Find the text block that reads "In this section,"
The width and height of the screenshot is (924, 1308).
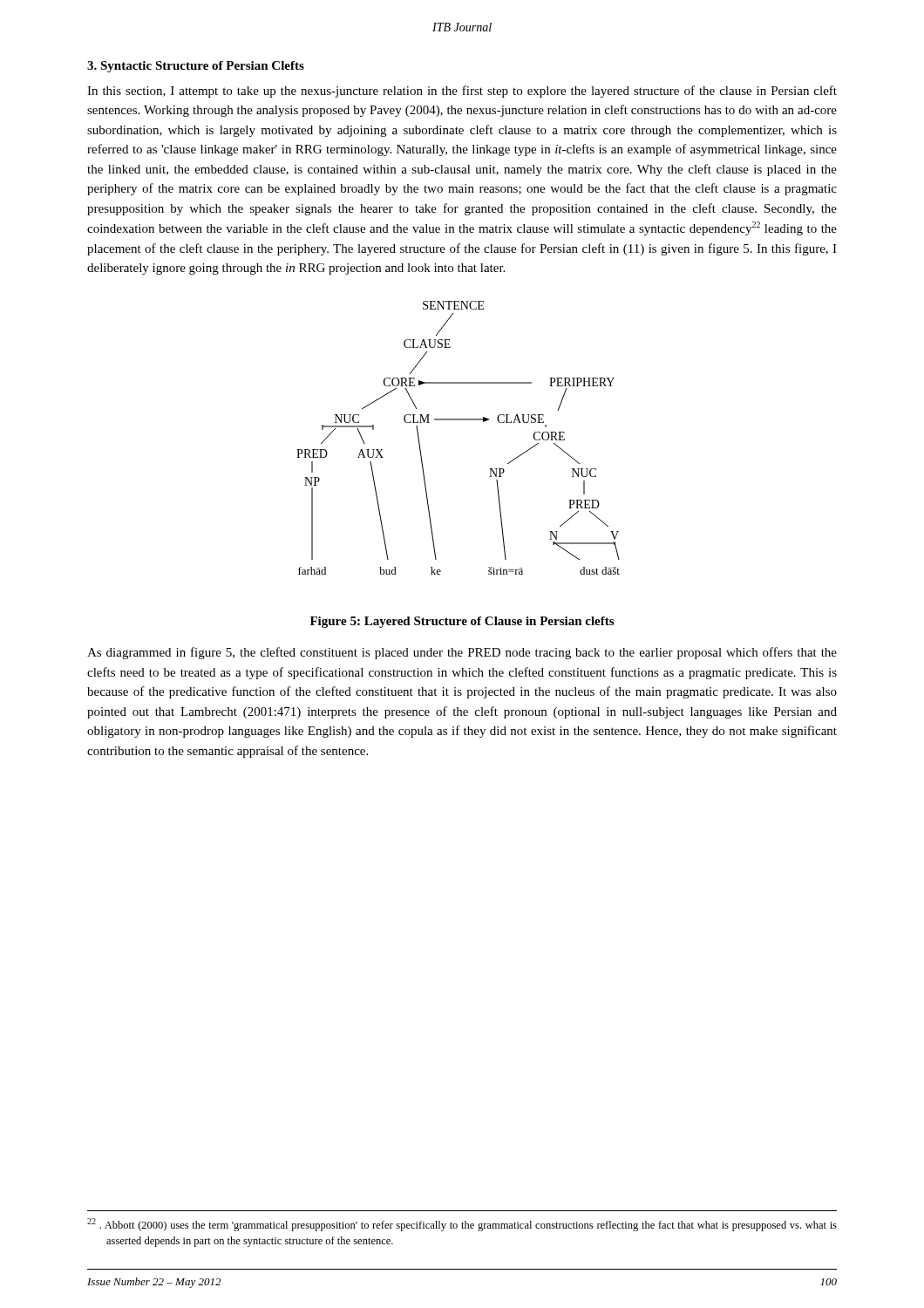(462, 179)
